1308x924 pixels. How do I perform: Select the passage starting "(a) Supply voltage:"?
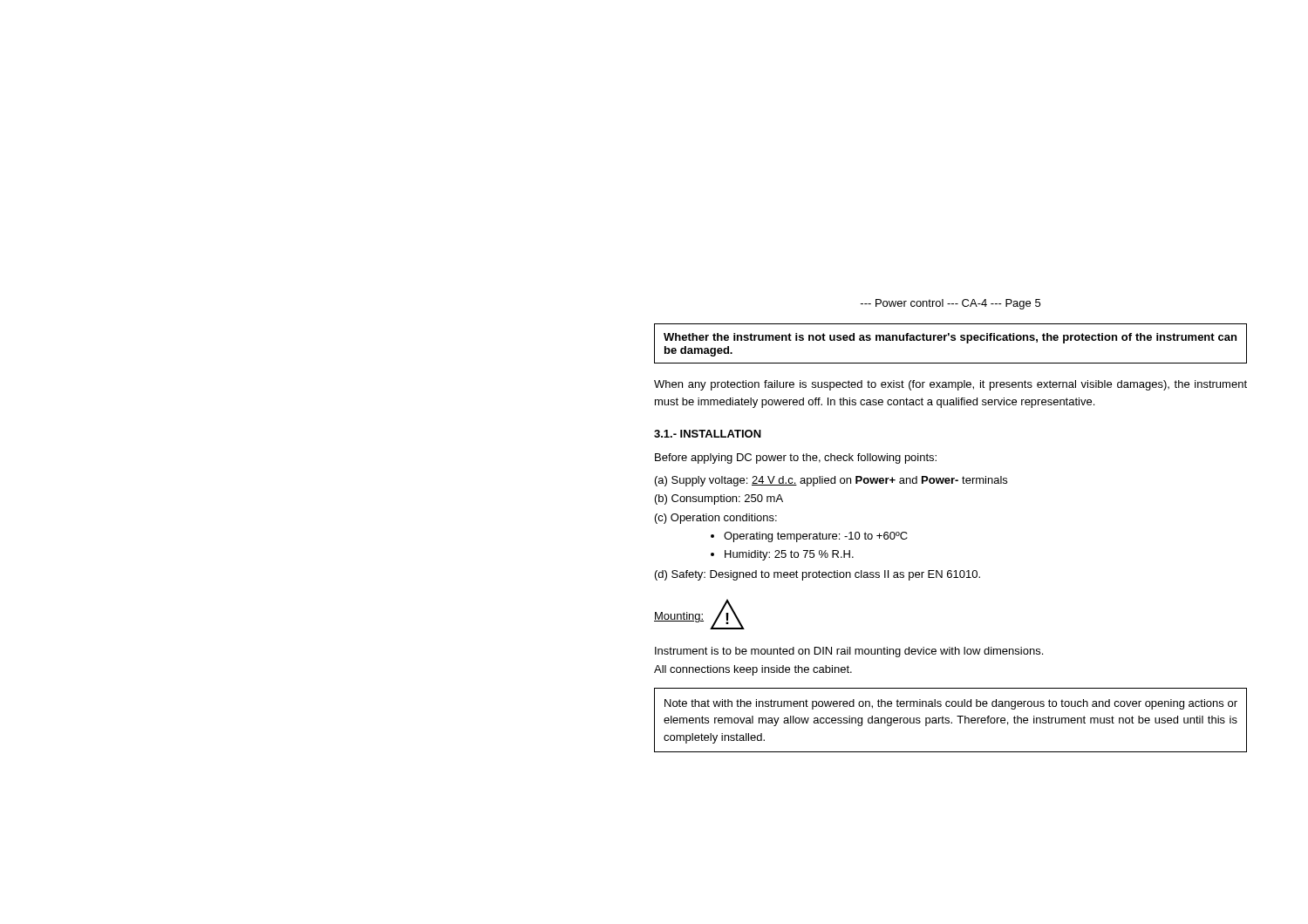tap(831, 479)
